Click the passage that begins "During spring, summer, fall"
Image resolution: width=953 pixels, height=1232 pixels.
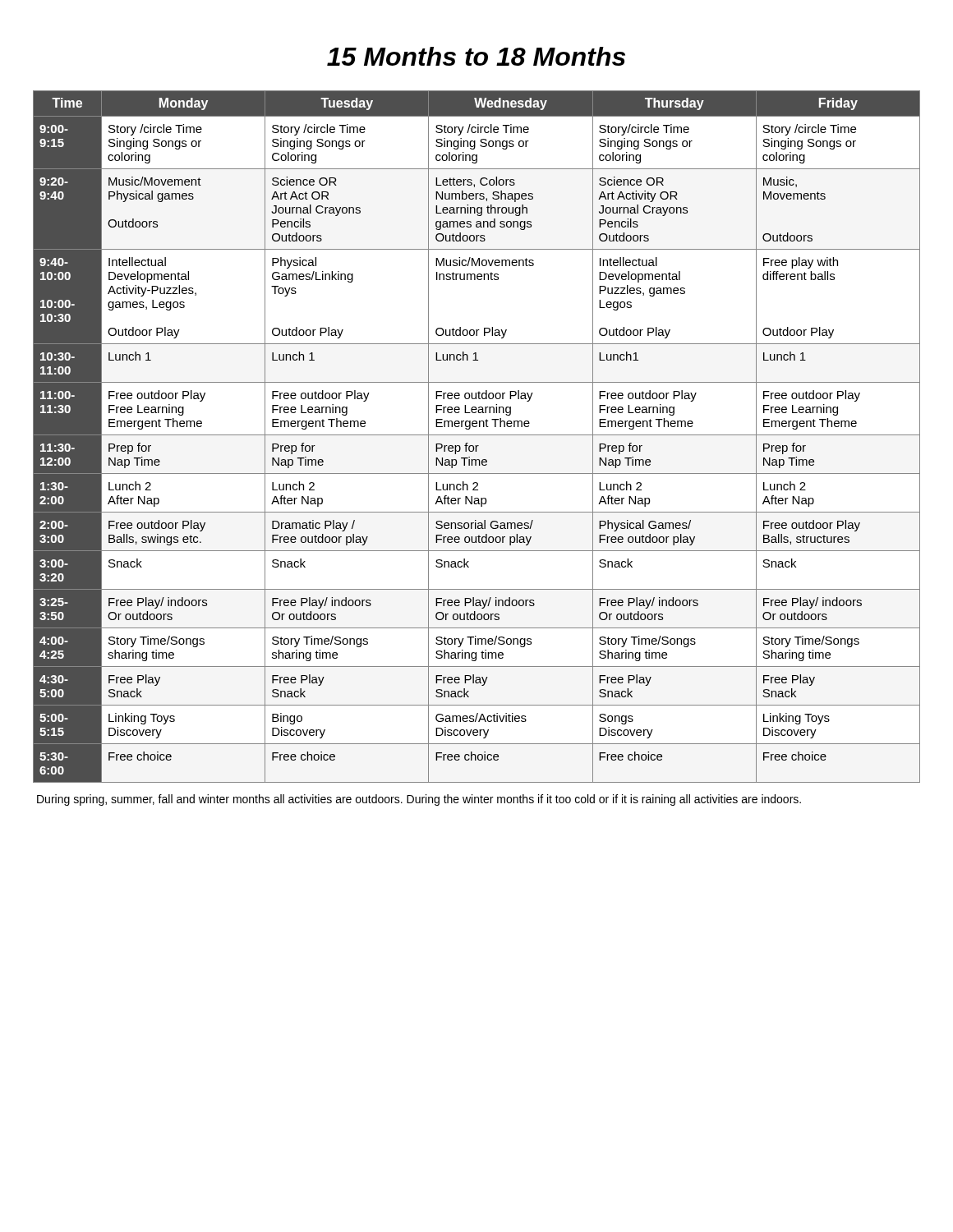pyautogui.click(x=419, y=799)
